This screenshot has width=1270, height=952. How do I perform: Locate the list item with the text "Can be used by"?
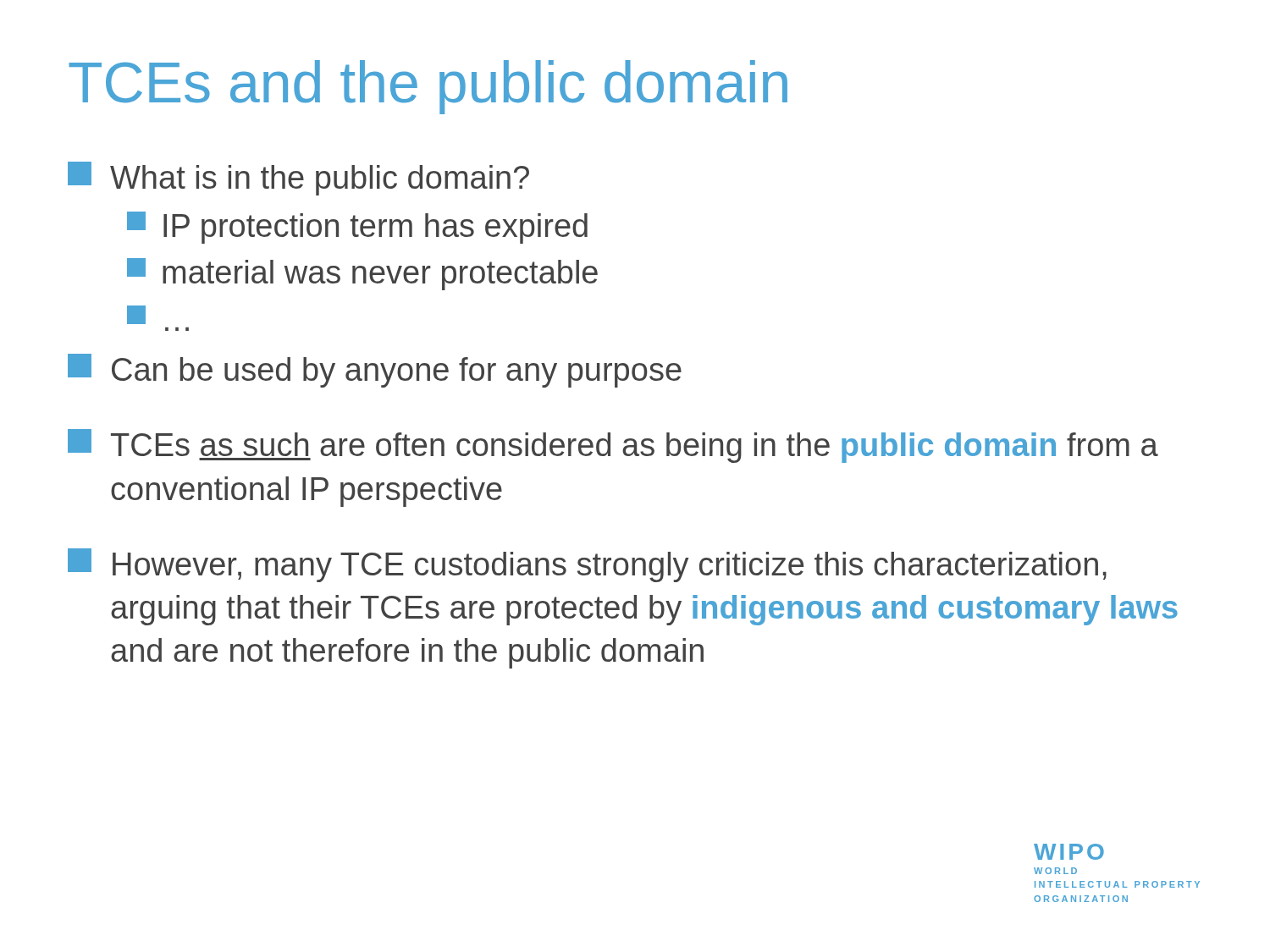click(x=635, y=370)
